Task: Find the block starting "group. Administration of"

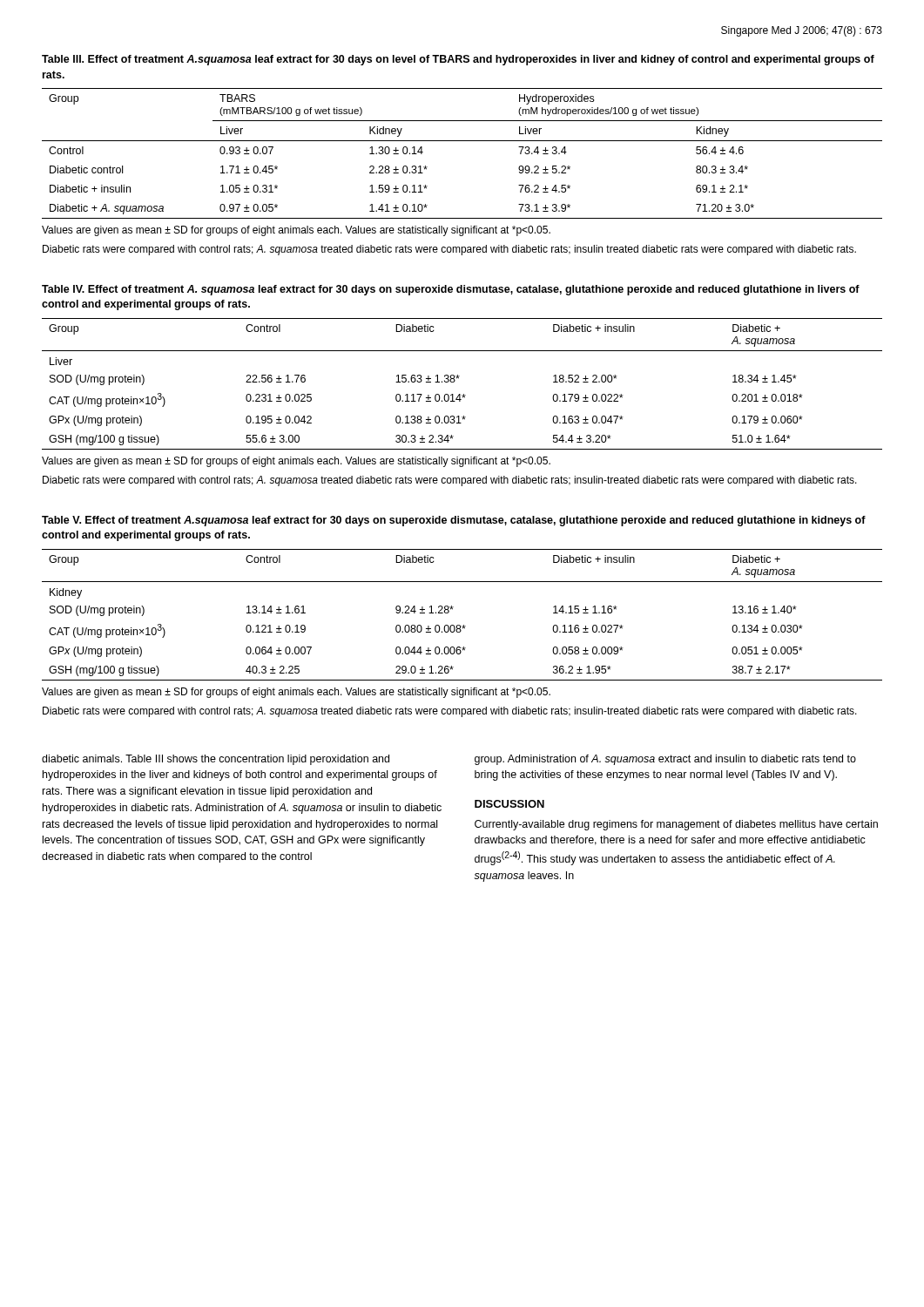Action: click(665, 767)
